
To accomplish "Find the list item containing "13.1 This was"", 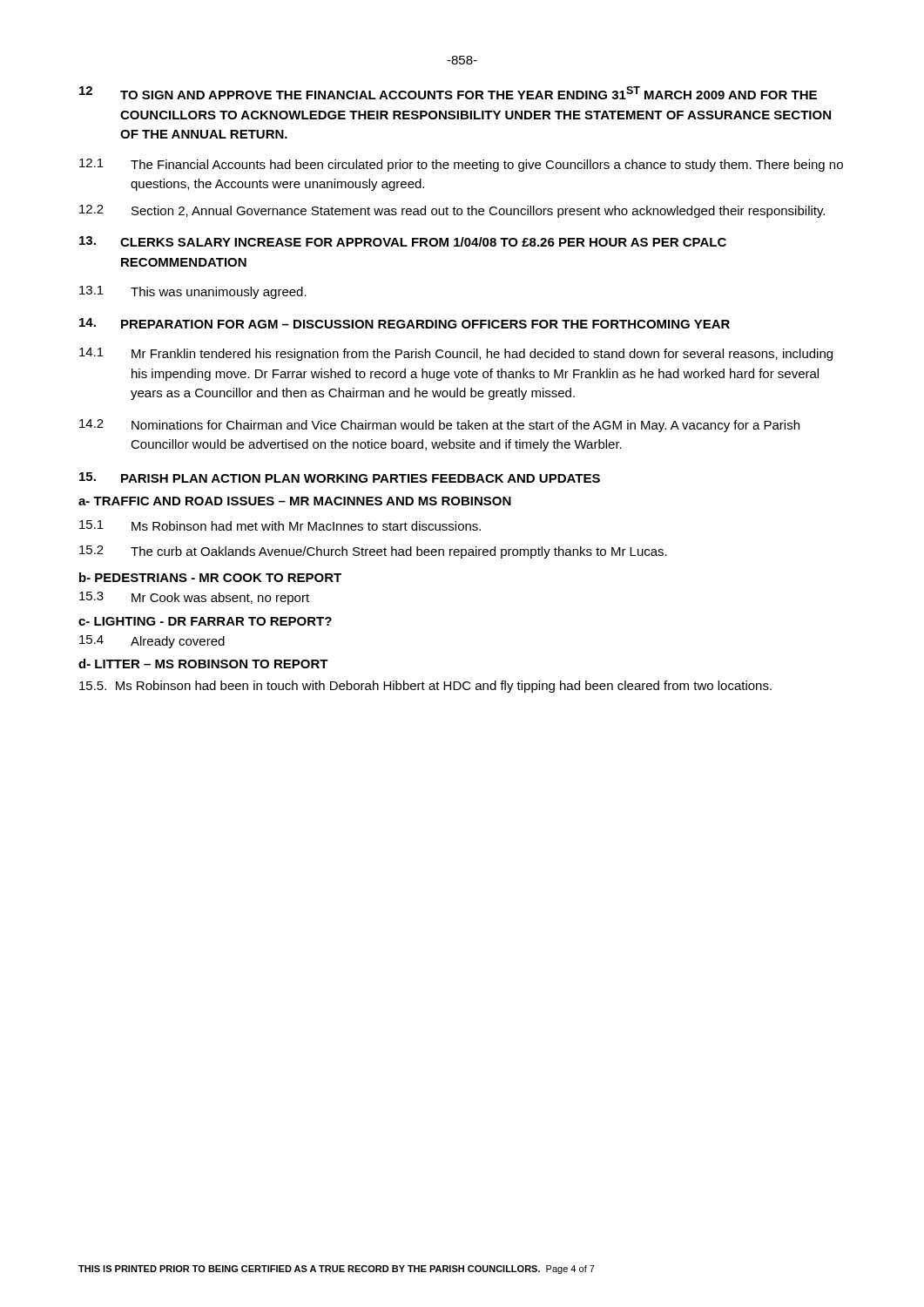I will [193, 292].
